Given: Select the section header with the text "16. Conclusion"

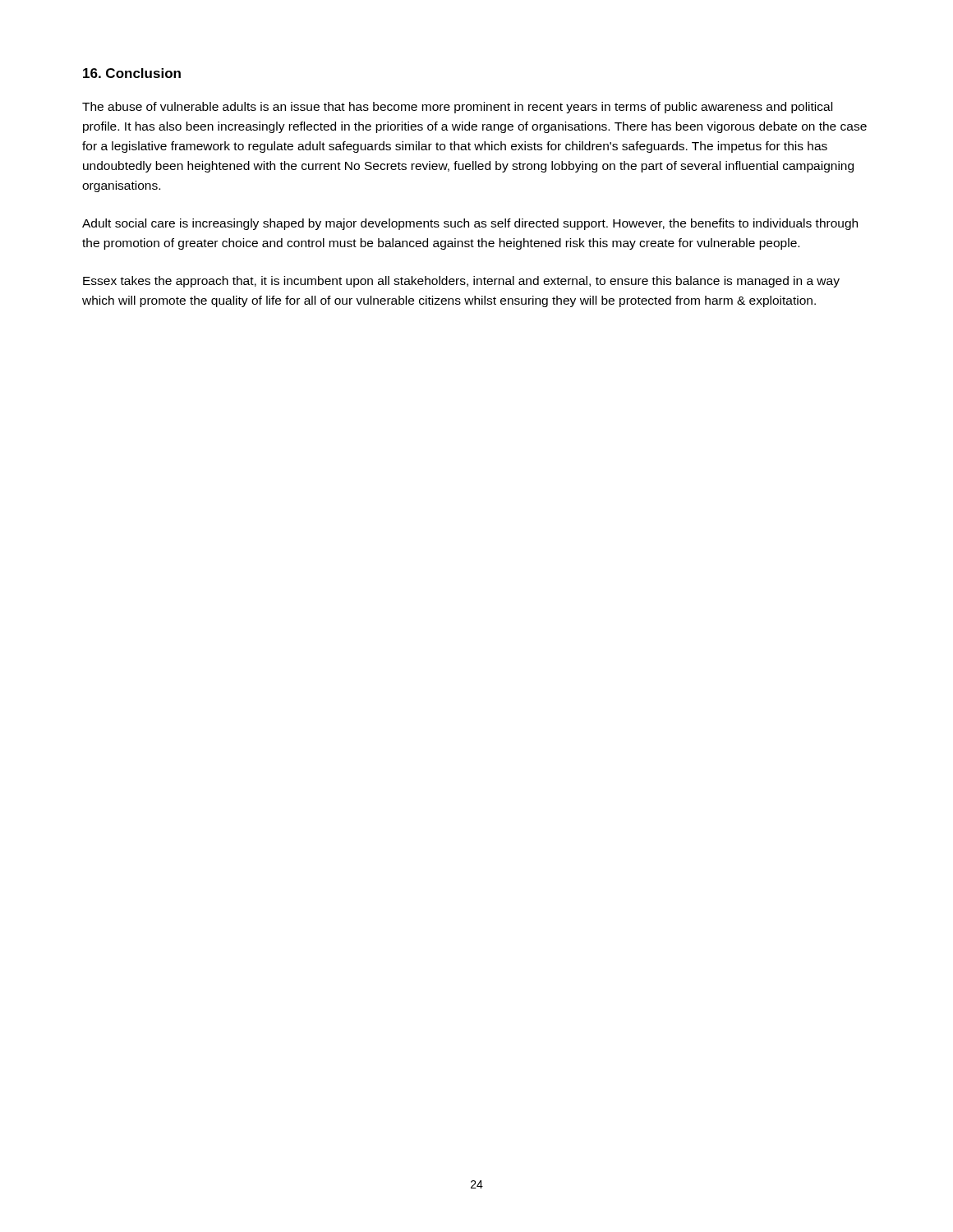Looking at the screenshot, I should click(132, 73).
